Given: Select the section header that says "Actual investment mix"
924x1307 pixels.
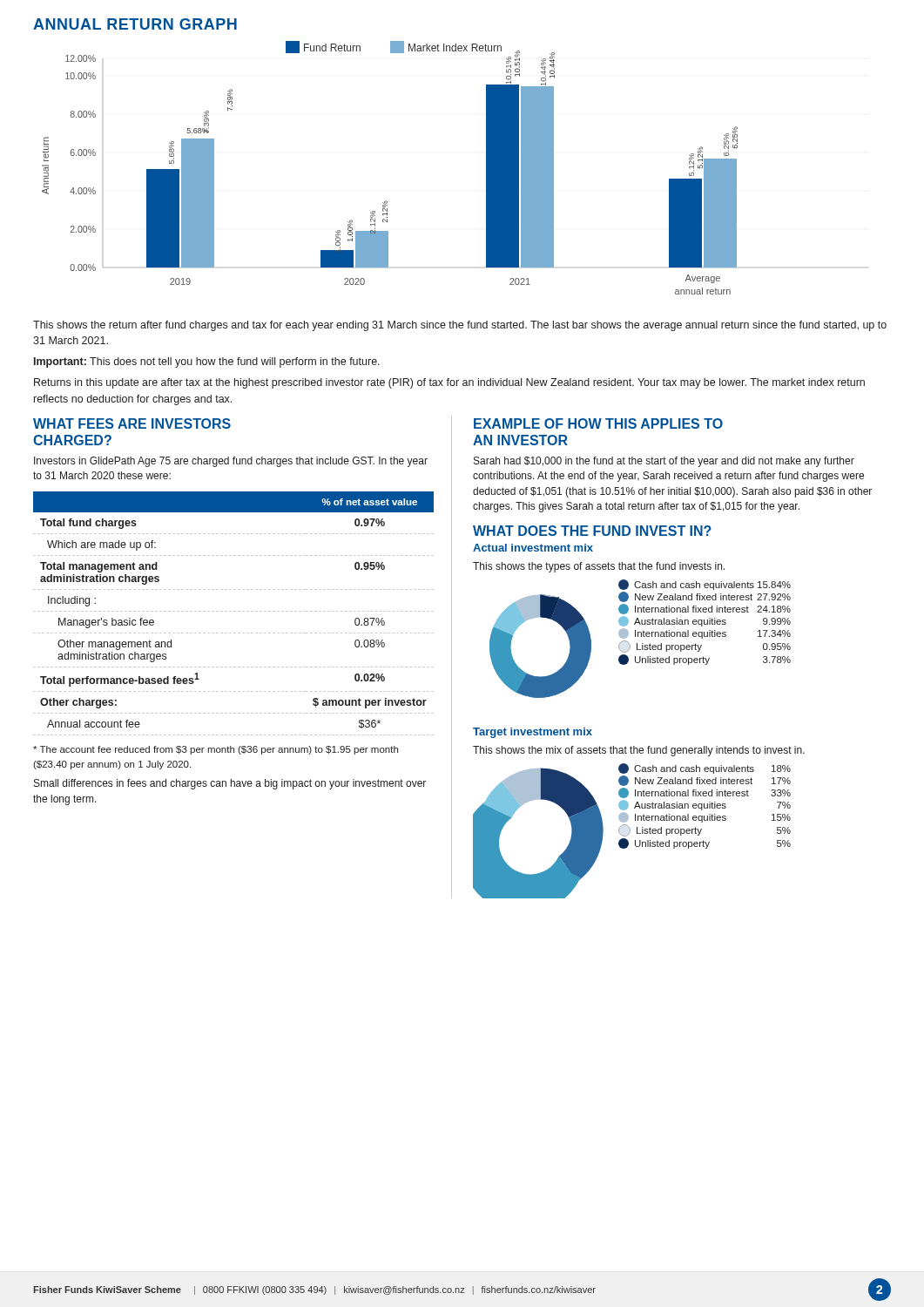Looking at the screenshot, I should tap(682, 547).
